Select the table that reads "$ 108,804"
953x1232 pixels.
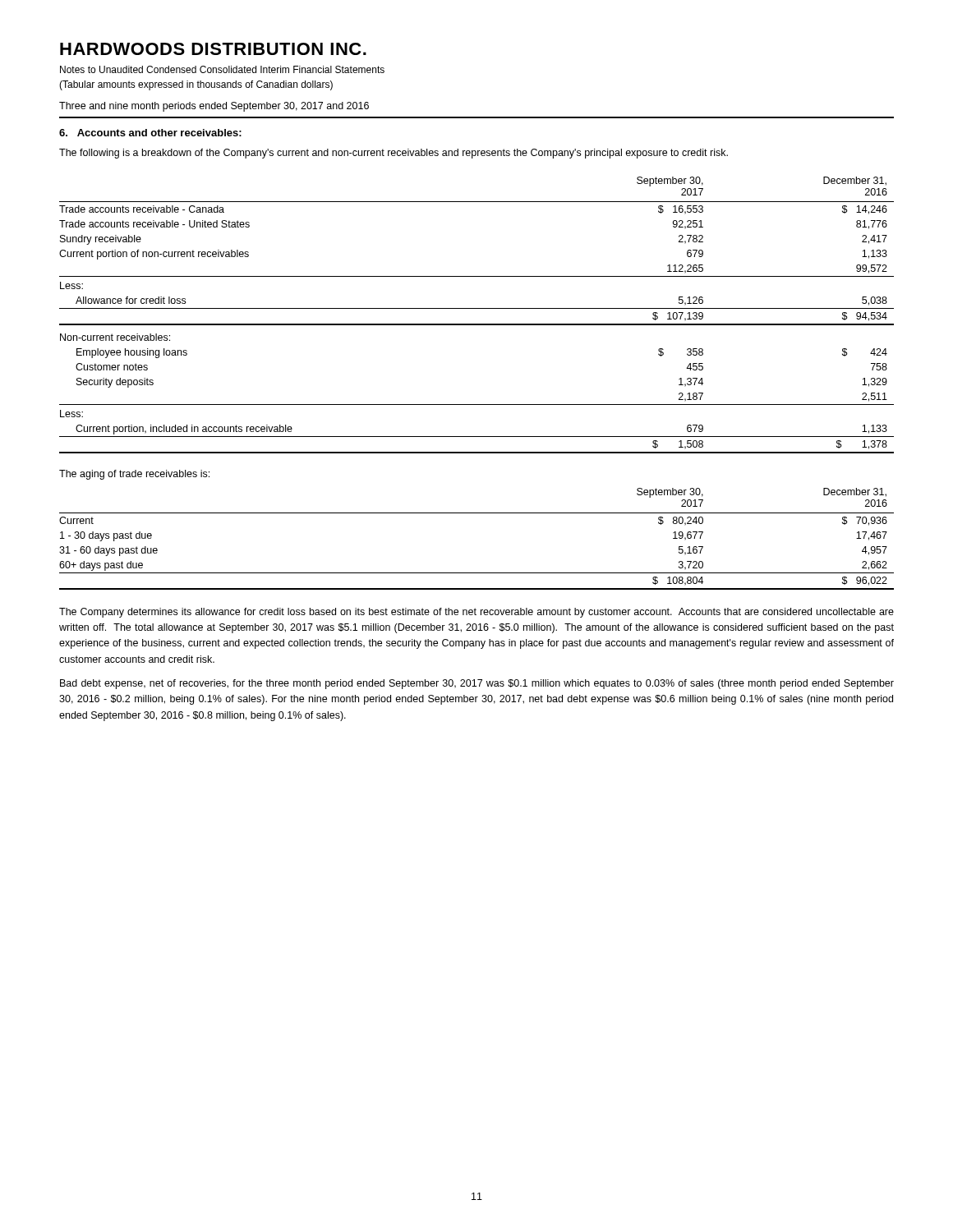476,537
